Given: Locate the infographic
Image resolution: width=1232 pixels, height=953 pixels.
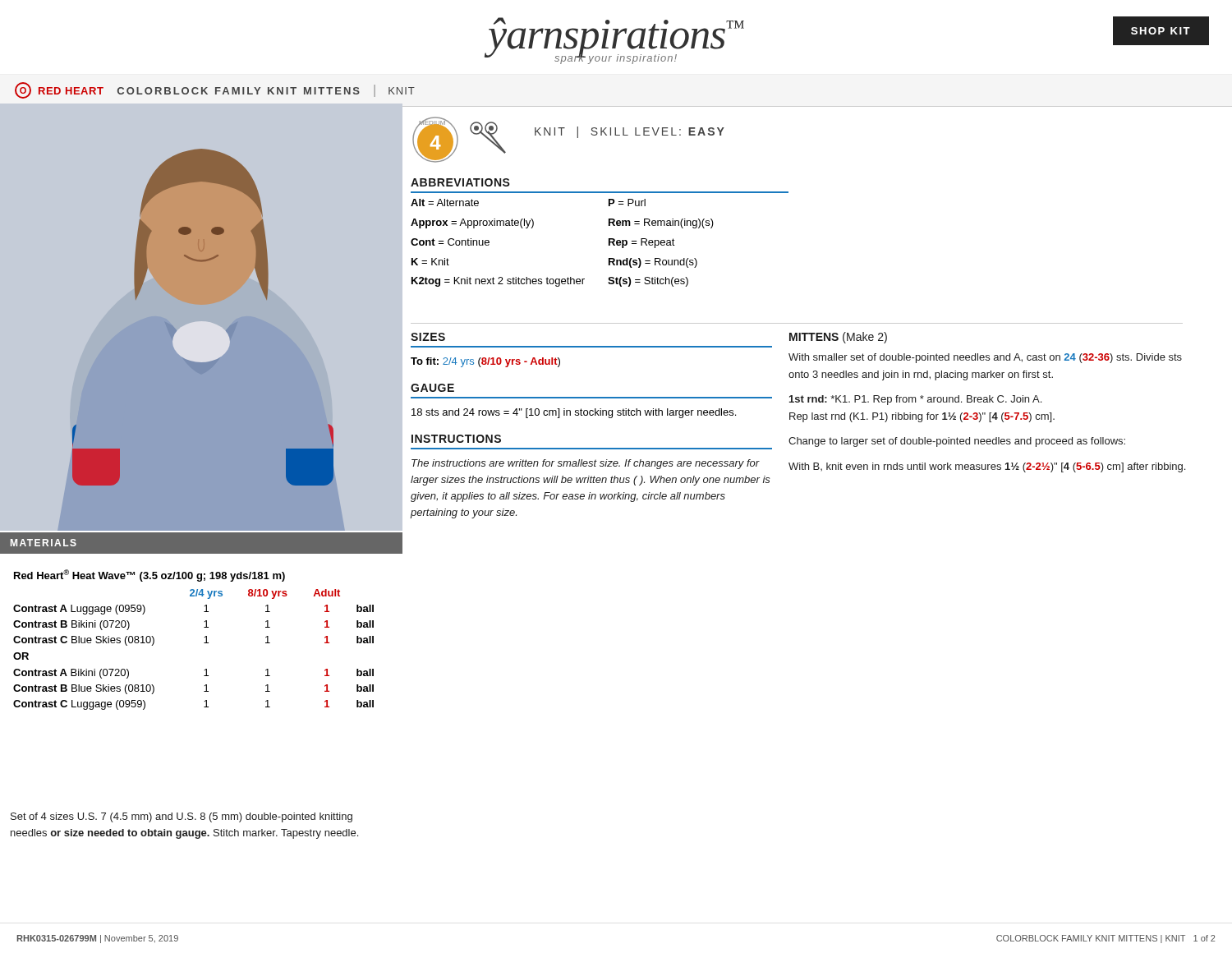Looking at the screenshot, I should tap(468, 140).
